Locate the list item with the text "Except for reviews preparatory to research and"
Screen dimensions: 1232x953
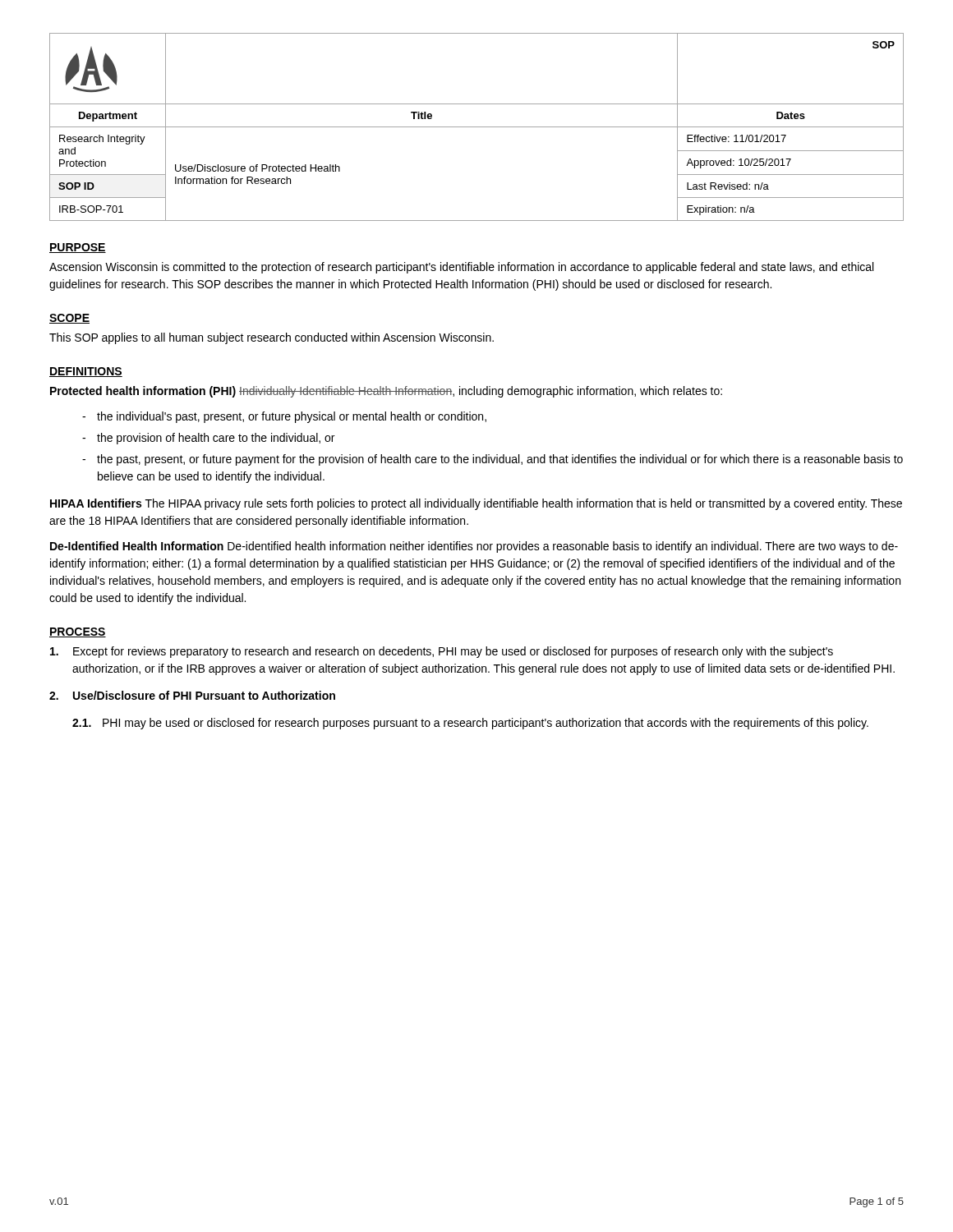476,660
